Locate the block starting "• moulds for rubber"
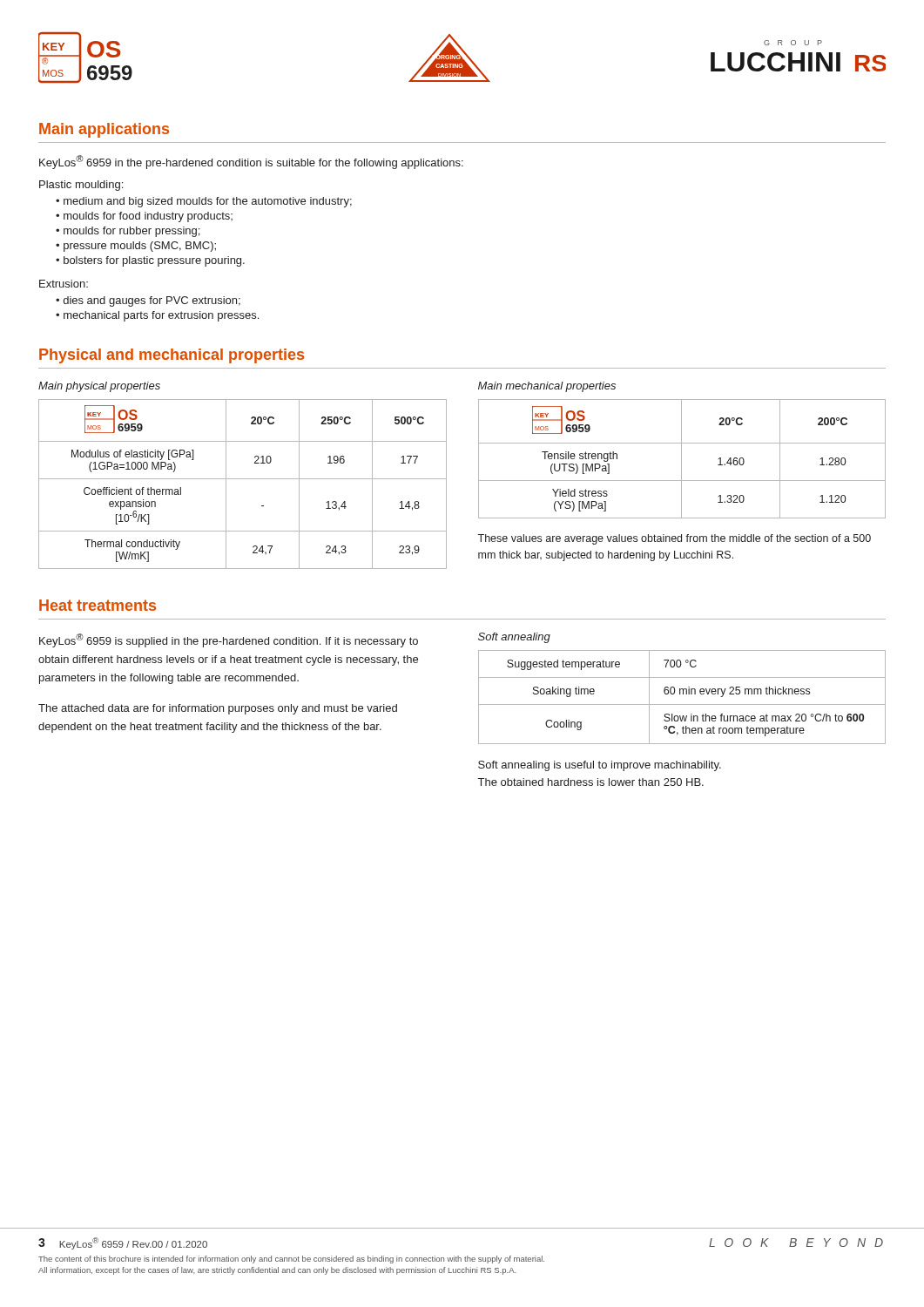Image resolution: width=924 pixels, height=1307 pixels. 128,231
